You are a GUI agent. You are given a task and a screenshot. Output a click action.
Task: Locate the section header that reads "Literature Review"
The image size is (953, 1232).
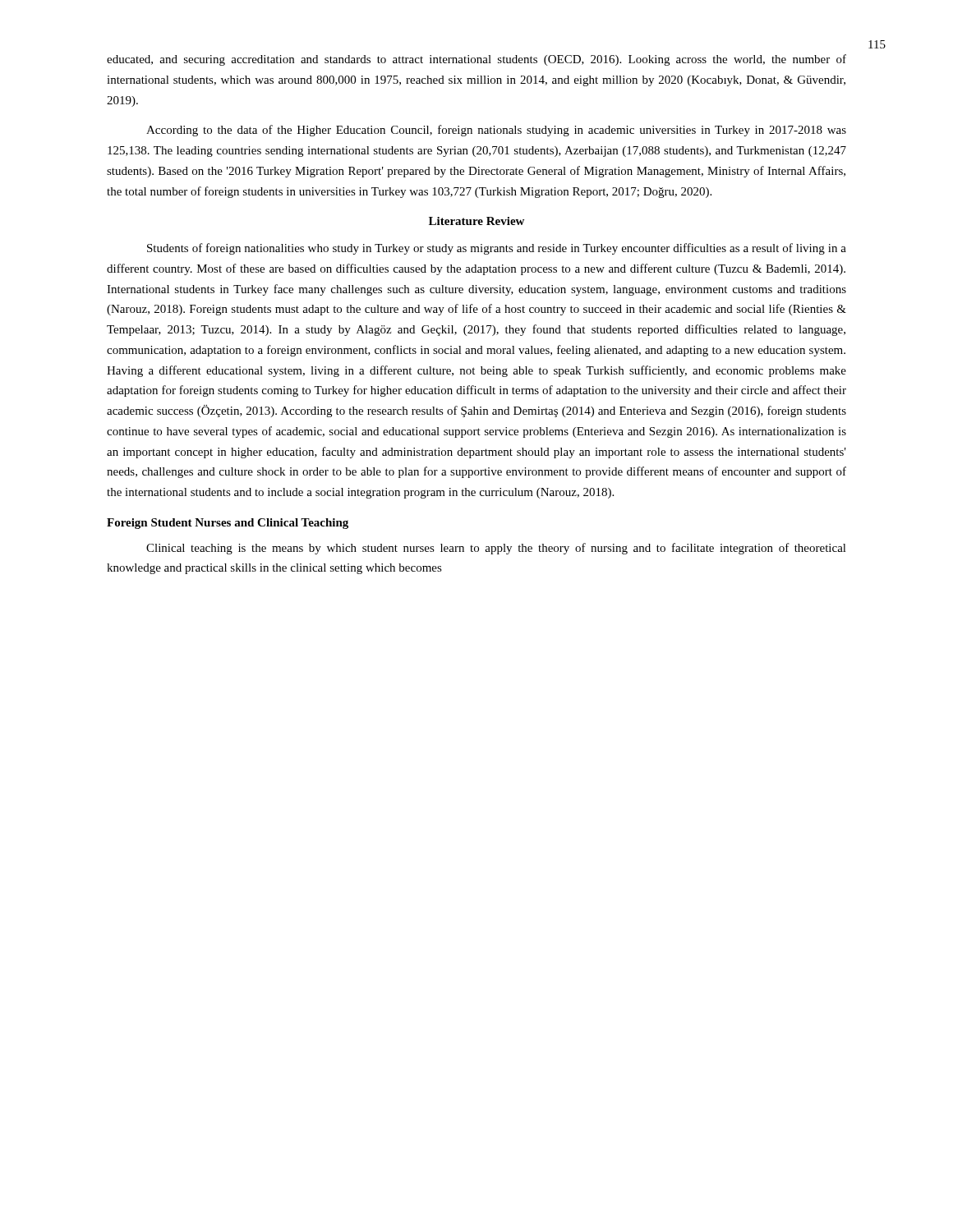click(x=476, y=221)
